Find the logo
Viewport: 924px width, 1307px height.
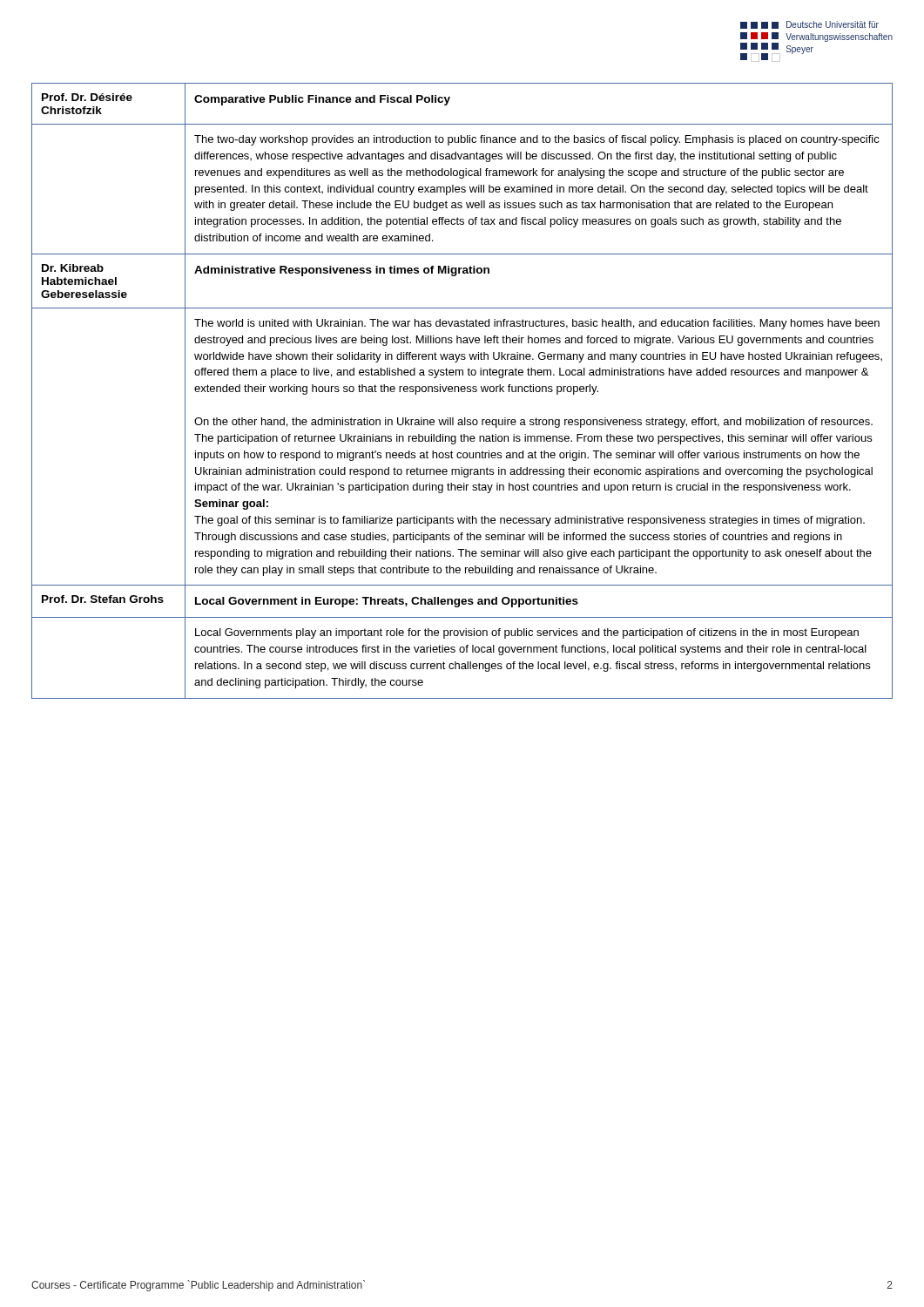[x=817, y=41]
